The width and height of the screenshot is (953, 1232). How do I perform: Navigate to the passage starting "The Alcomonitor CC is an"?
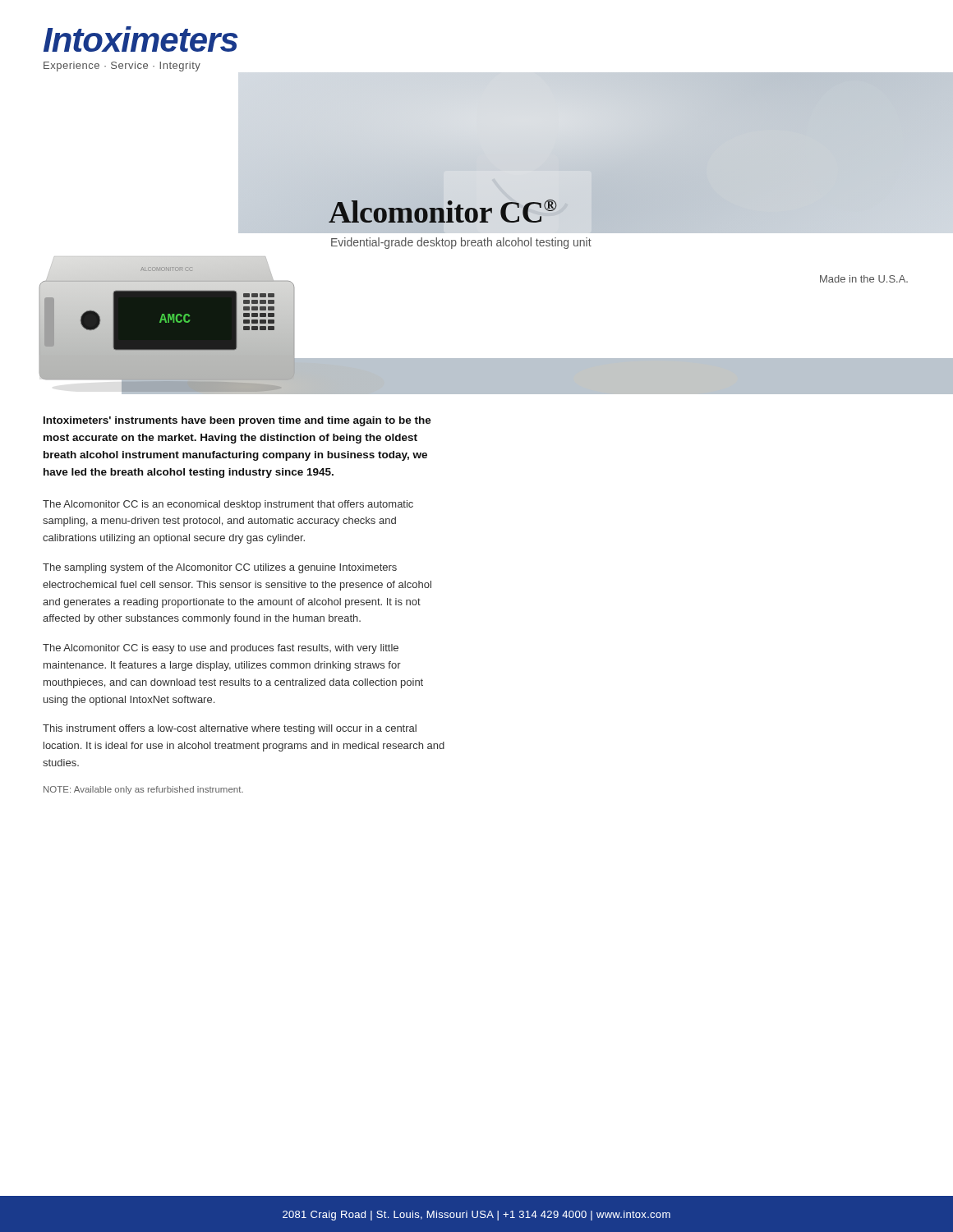point(245,522)
